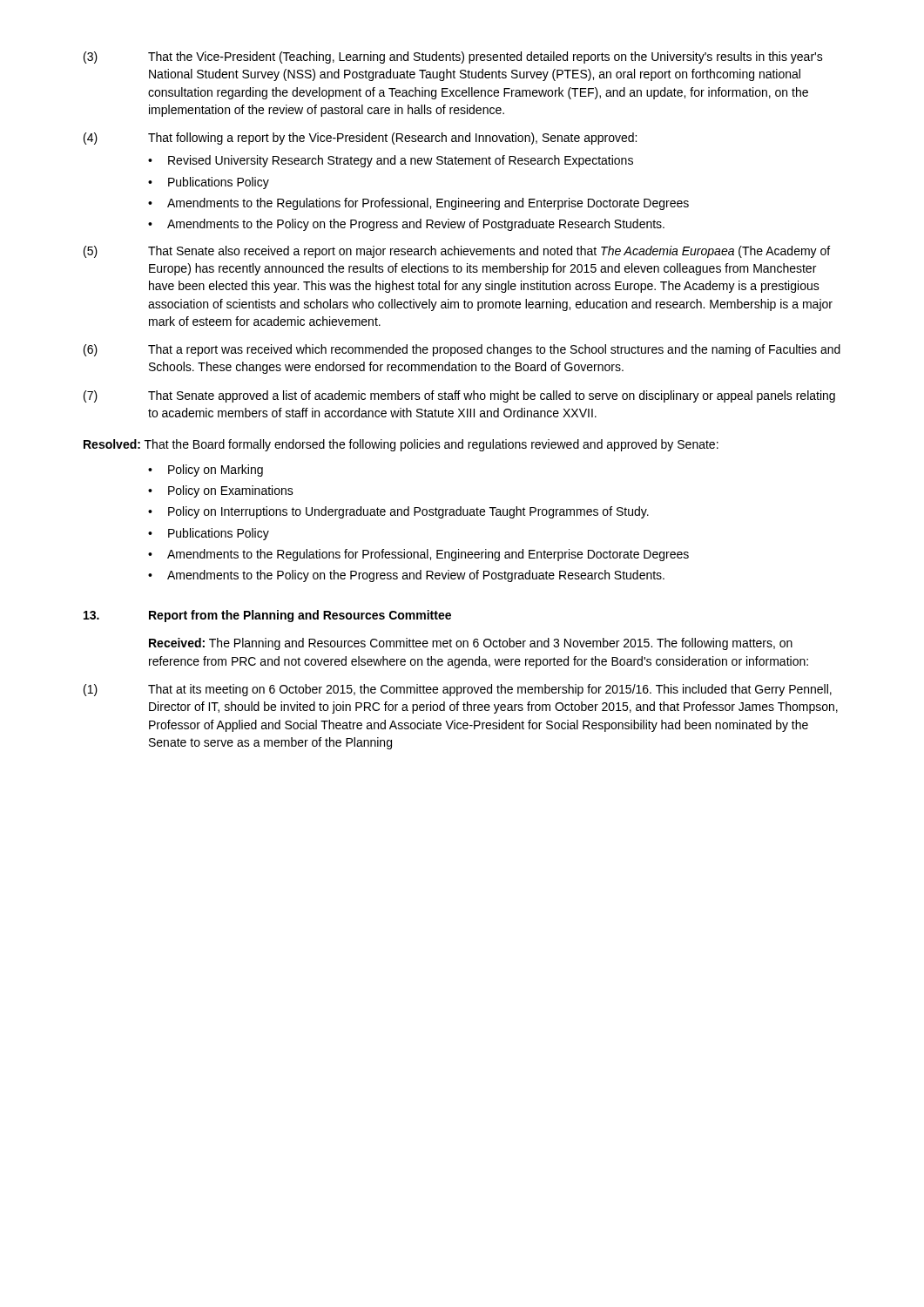924x1307 pixels.
Task: Point to the block beginning "(1) That at its meeting"
Action: coord(462,716)
